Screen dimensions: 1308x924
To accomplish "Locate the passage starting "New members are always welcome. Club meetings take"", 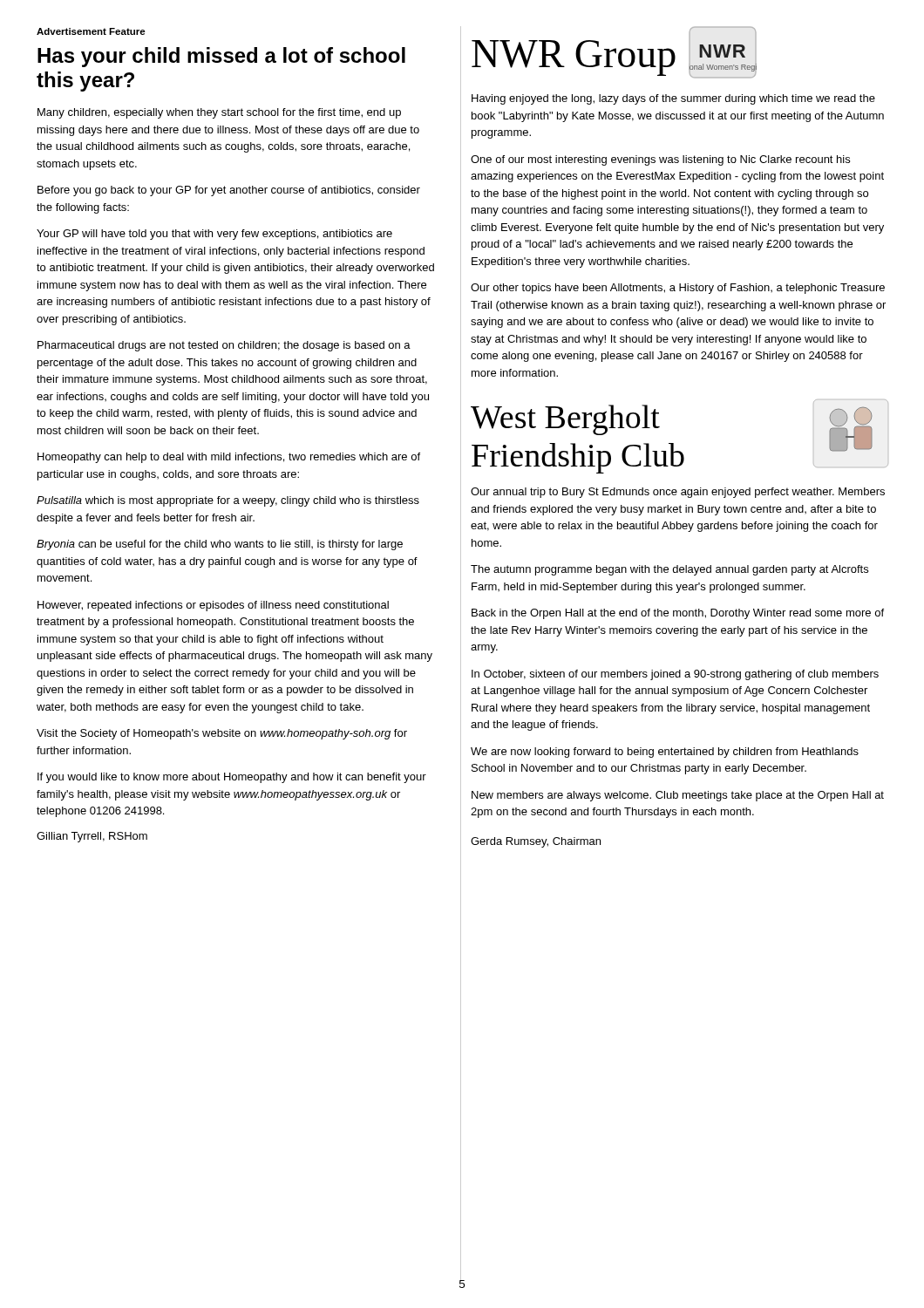I will tap(677, 803).
